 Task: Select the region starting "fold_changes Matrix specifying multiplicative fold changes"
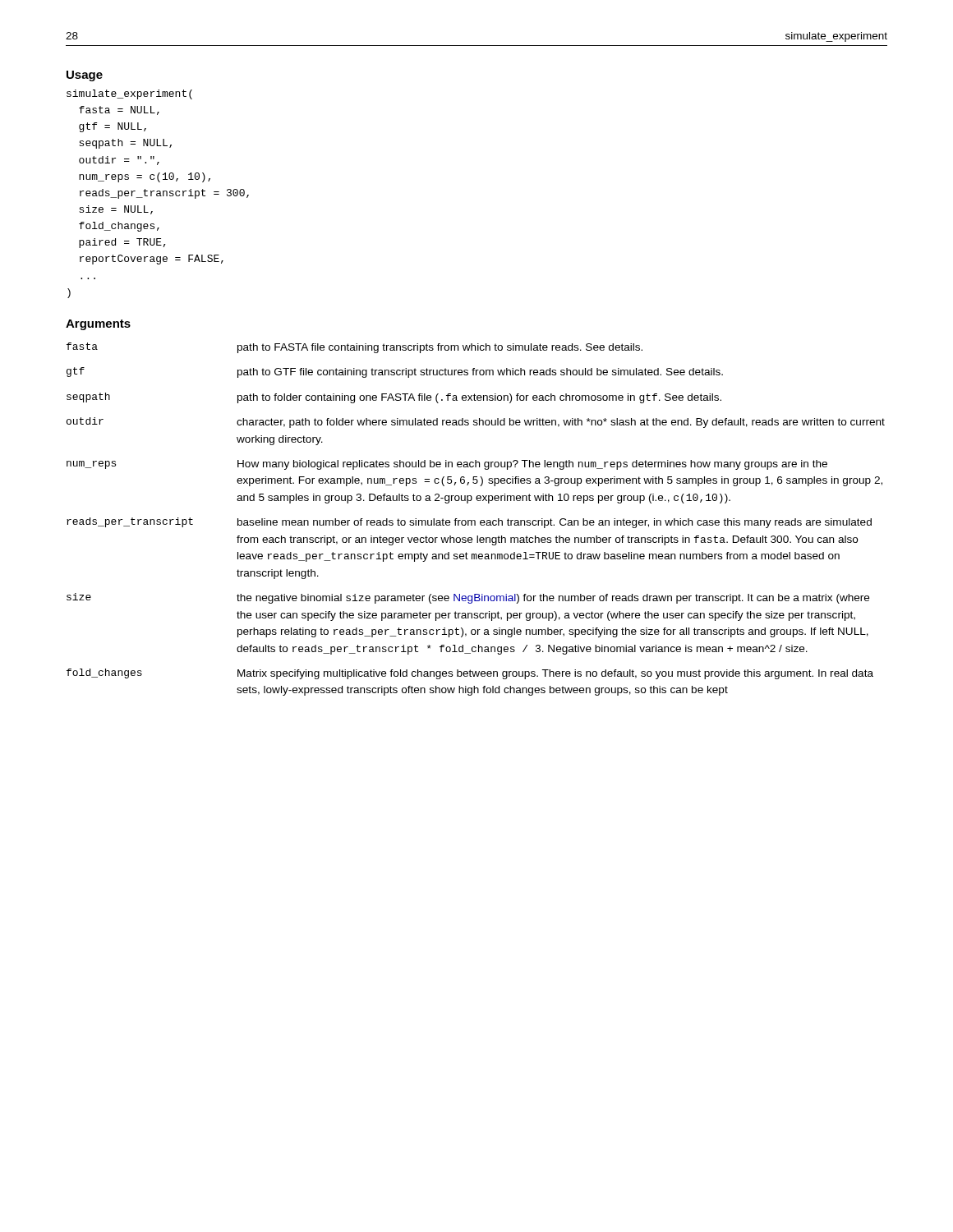[x=476, y=682]
